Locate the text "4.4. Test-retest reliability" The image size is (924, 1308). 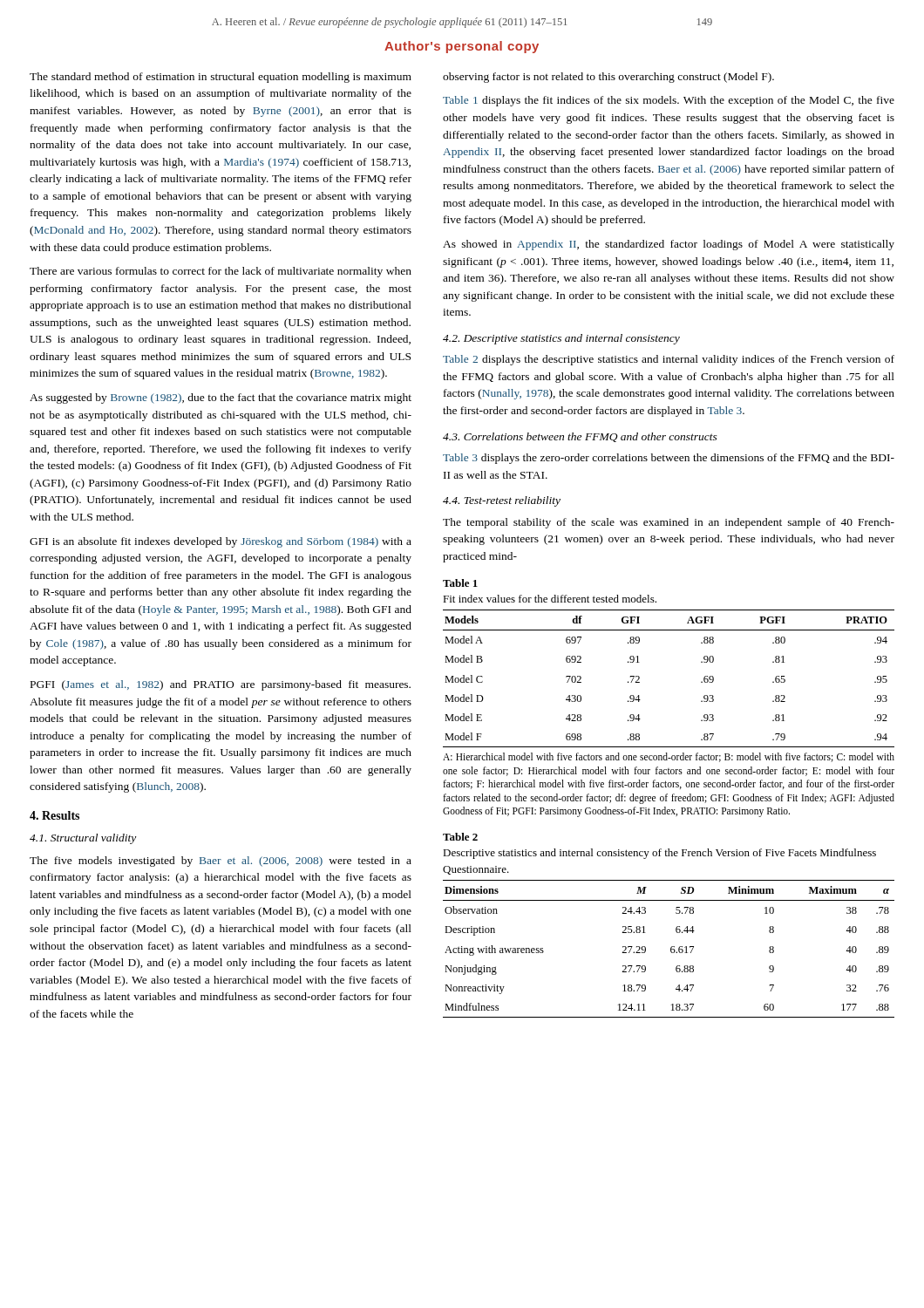(x=502, y=500)
